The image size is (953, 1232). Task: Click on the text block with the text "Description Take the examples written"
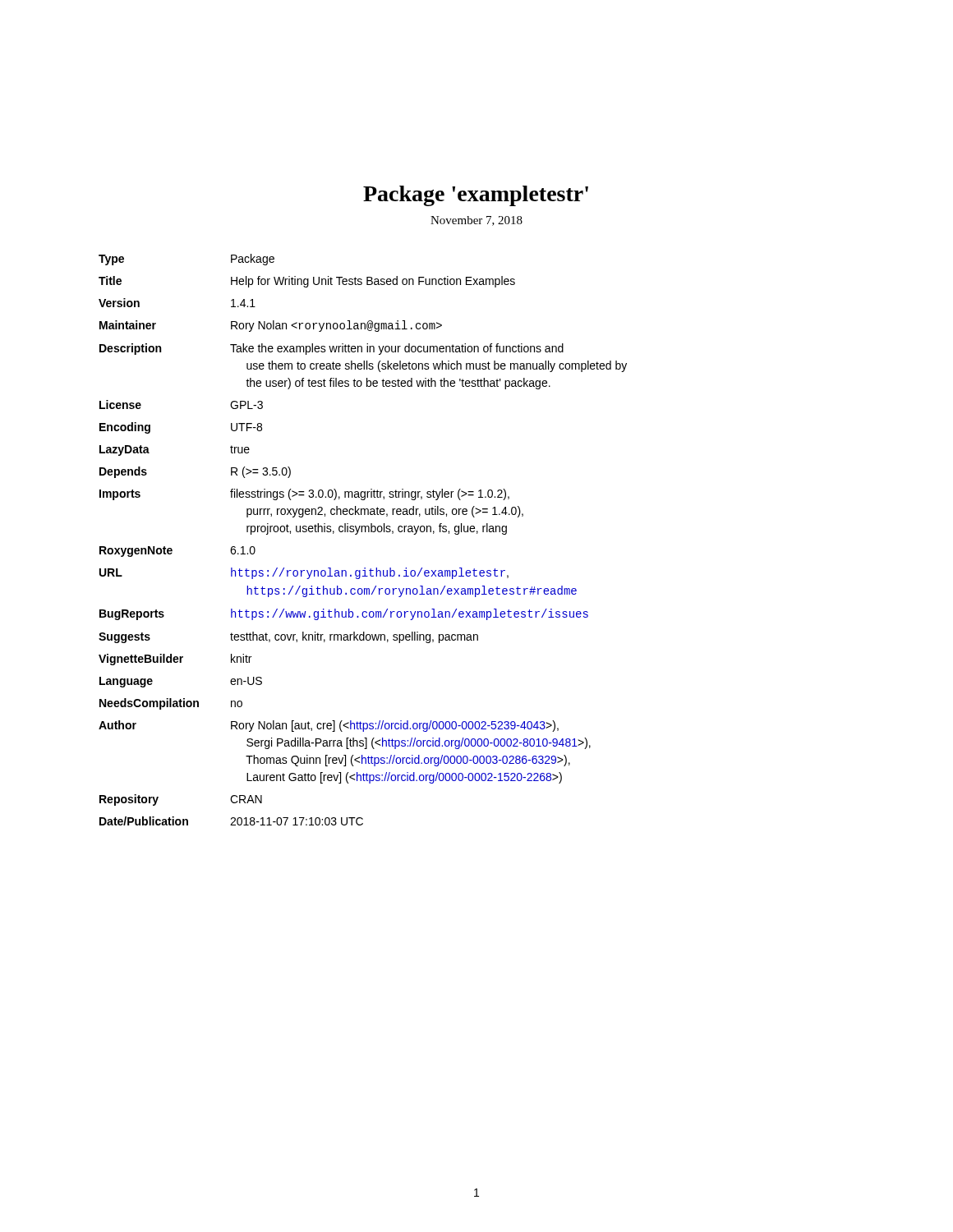click(x=476, y=366)
